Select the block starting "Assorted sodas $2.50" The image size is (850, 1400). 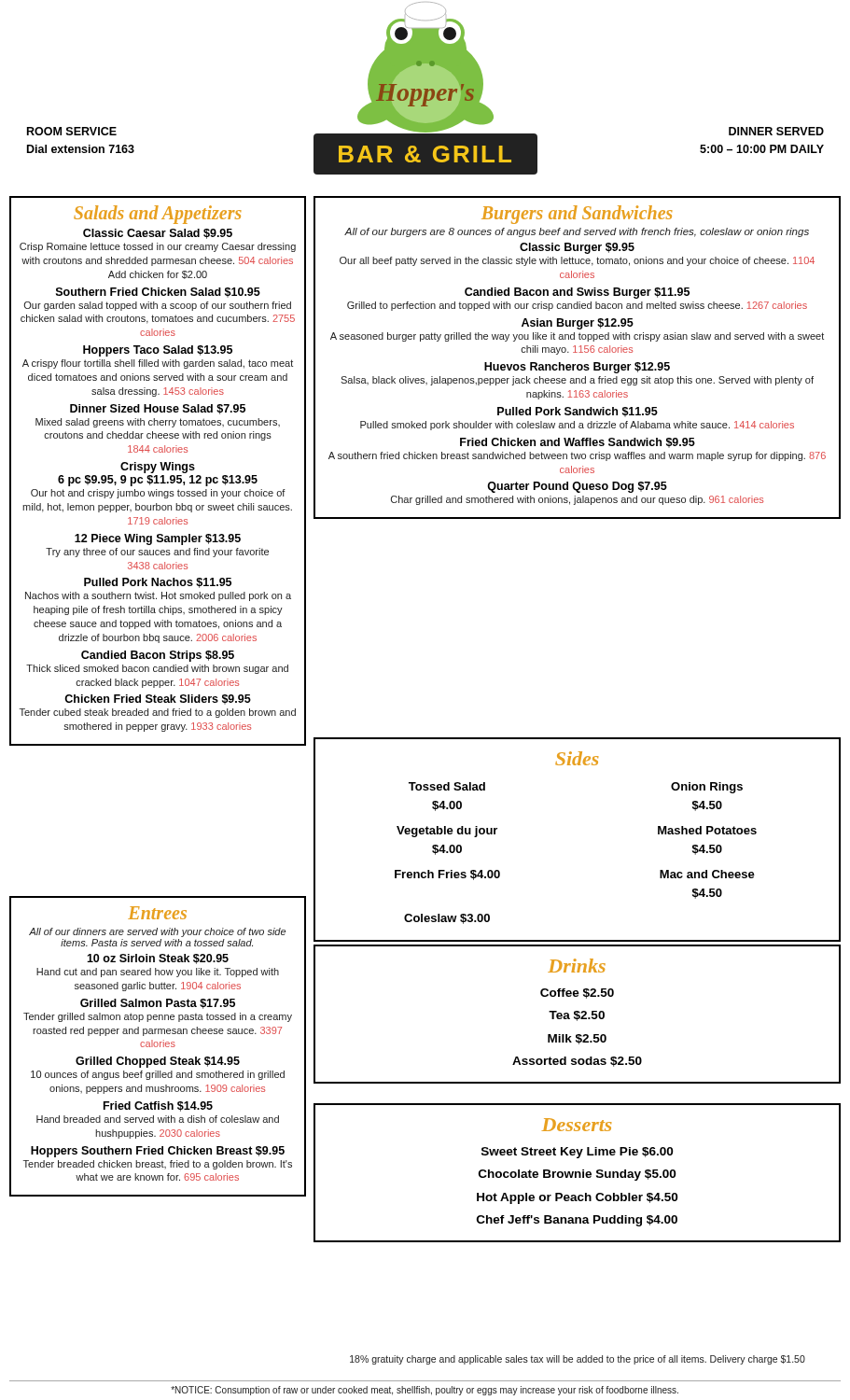577,1061
